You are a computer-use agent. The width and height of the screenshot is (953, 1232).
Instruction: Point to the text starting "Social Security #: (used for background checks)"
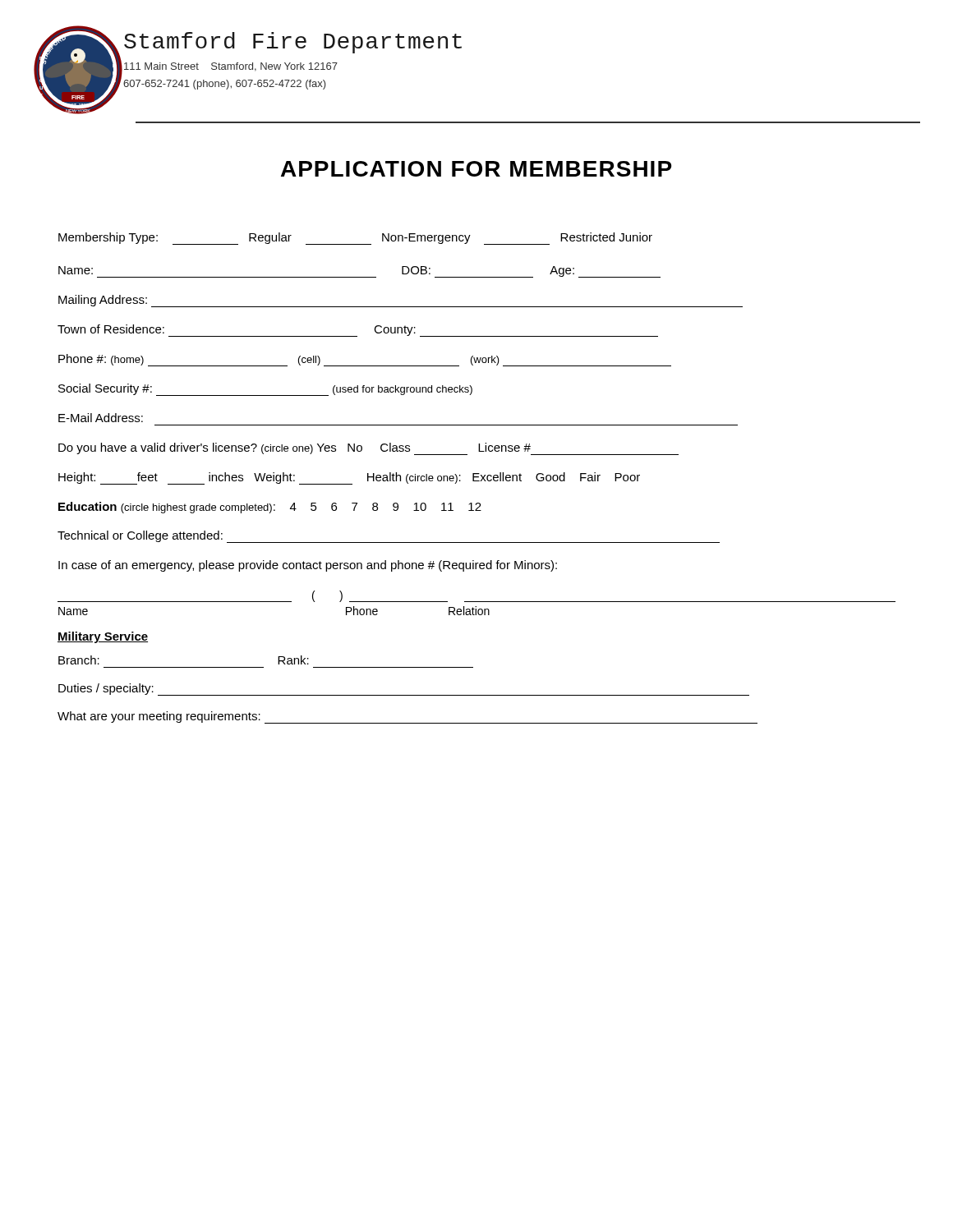(265, 388)
